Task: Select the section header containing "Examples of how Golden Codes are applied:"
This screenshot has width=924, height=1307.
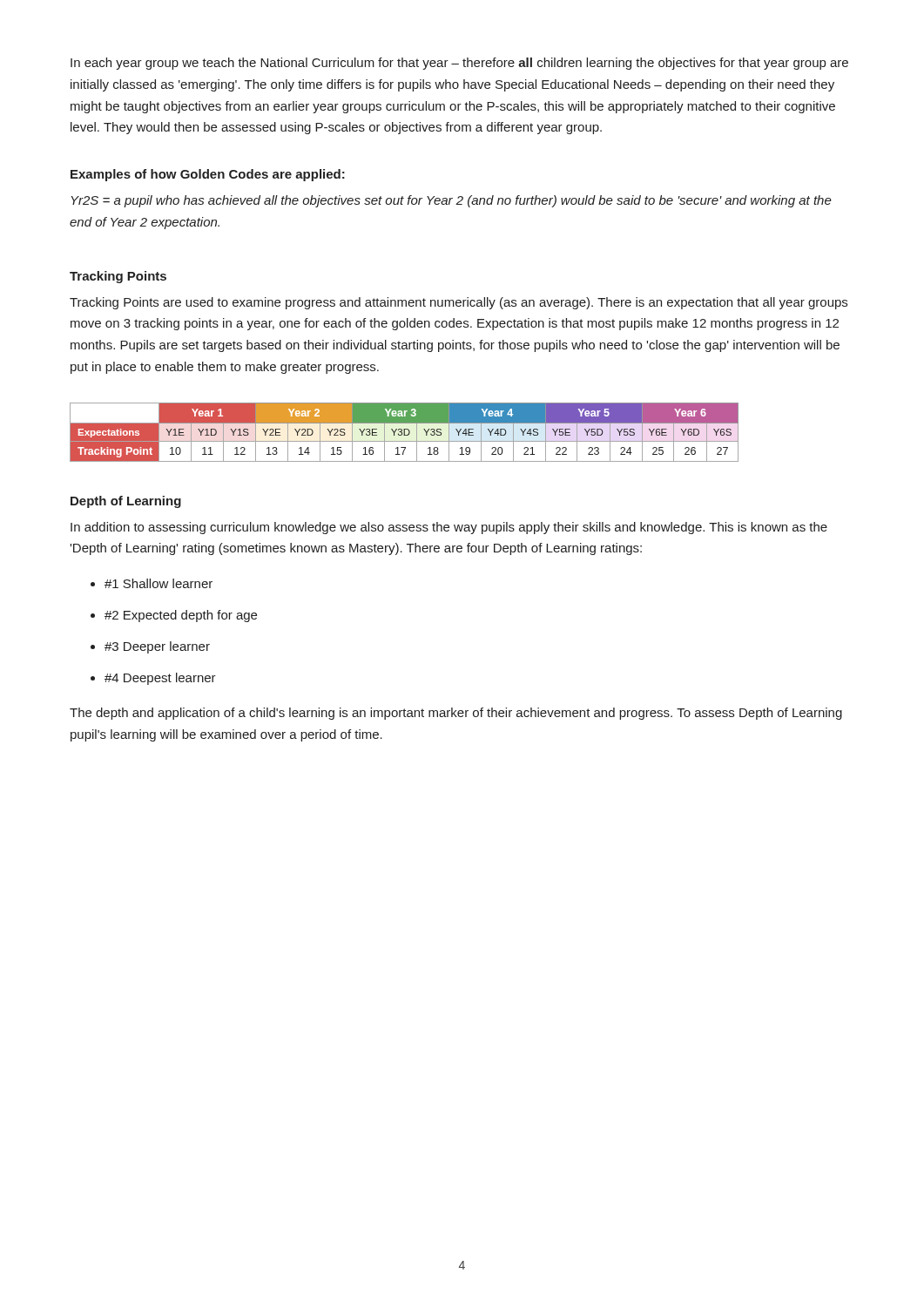Action: click(x=208, y=174)
